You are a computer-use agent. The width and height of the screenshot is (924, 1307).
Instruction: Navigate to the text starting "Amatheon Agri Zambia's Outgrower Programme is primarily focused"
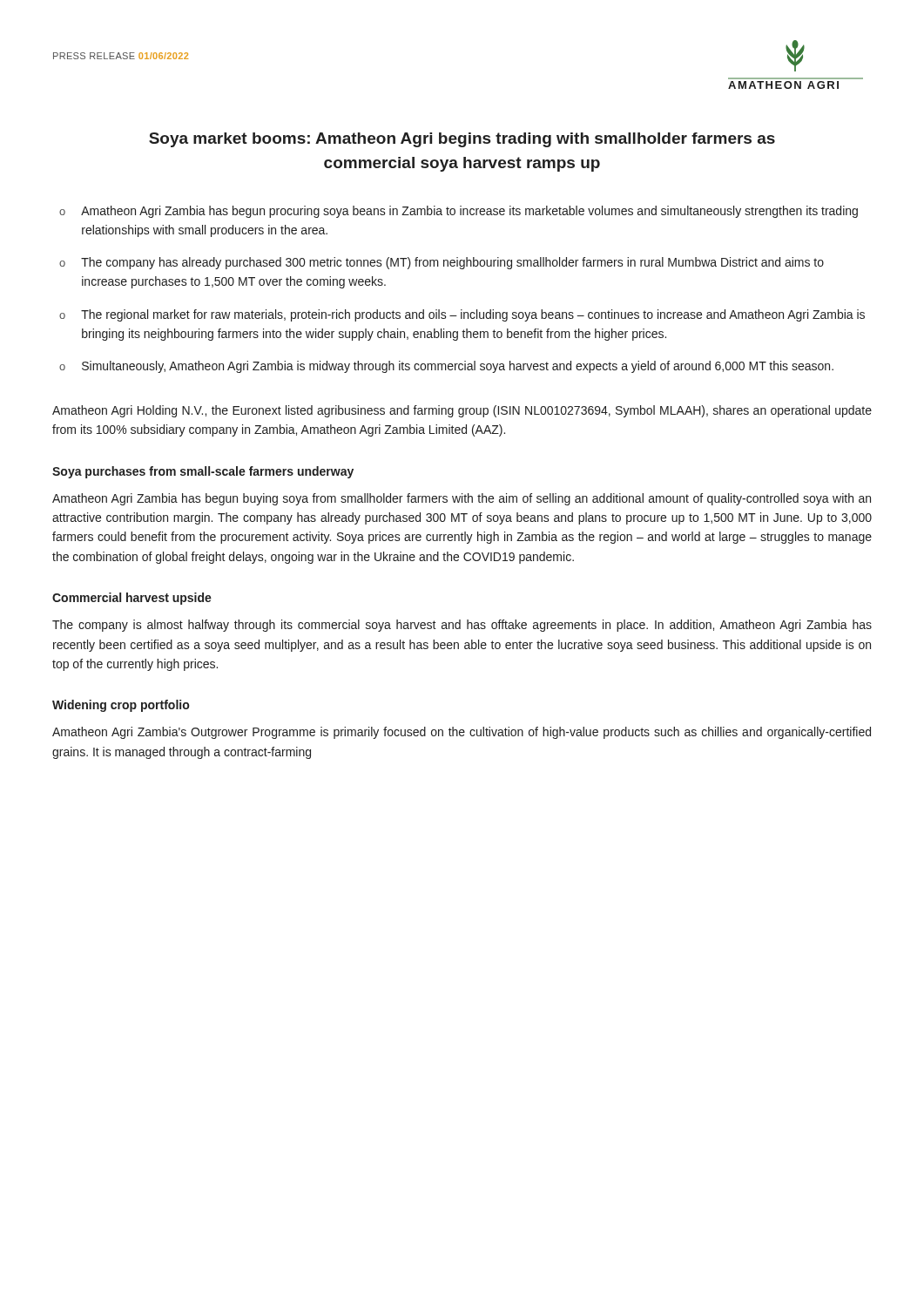click(x=462, y=742)
